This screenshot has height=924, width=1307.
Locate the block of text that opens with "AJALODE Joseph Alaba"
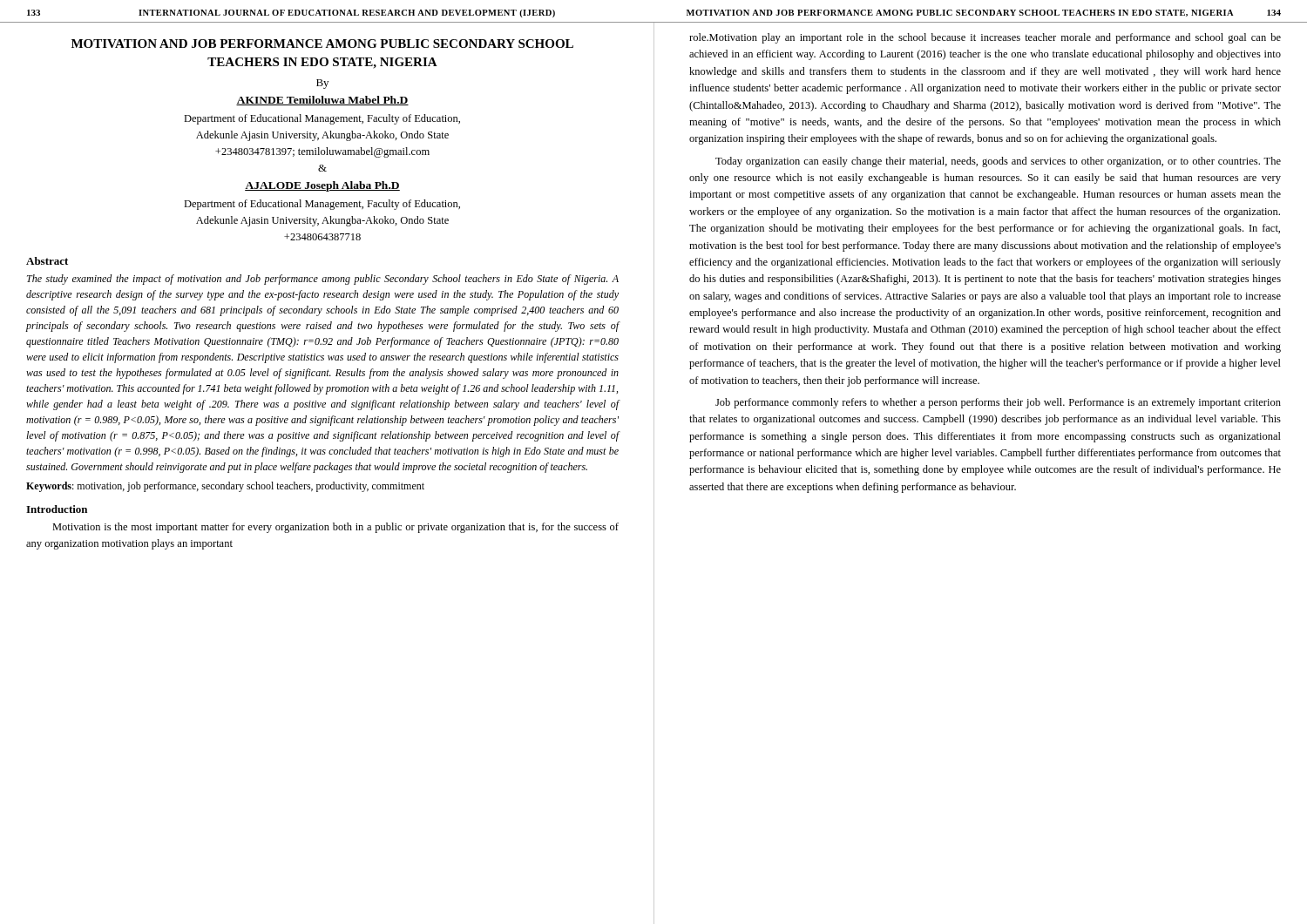(x=322, y=185)
